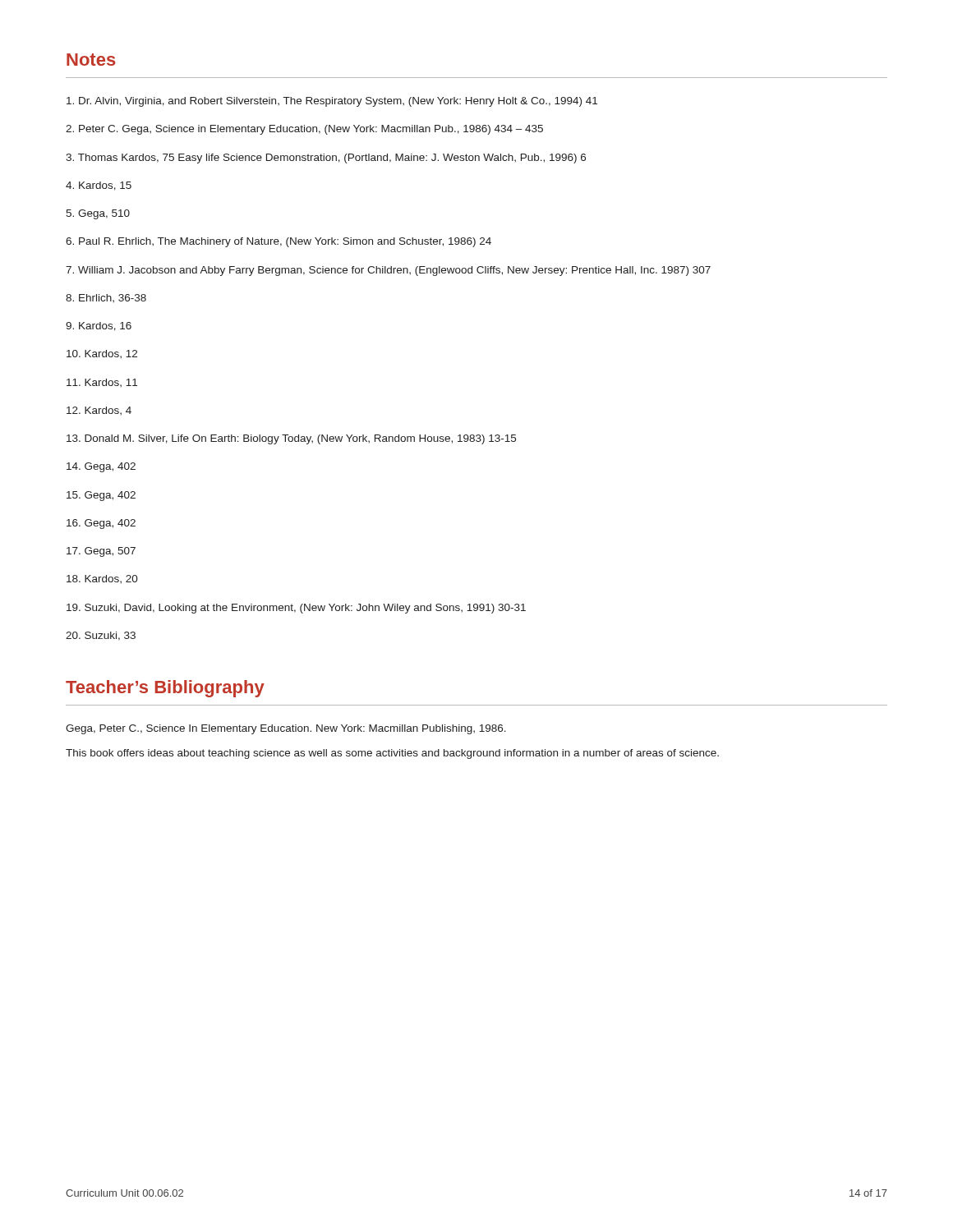
Task: Click on the region starting "8. Ehrlich, 36-38"
Action: (106, 298)
